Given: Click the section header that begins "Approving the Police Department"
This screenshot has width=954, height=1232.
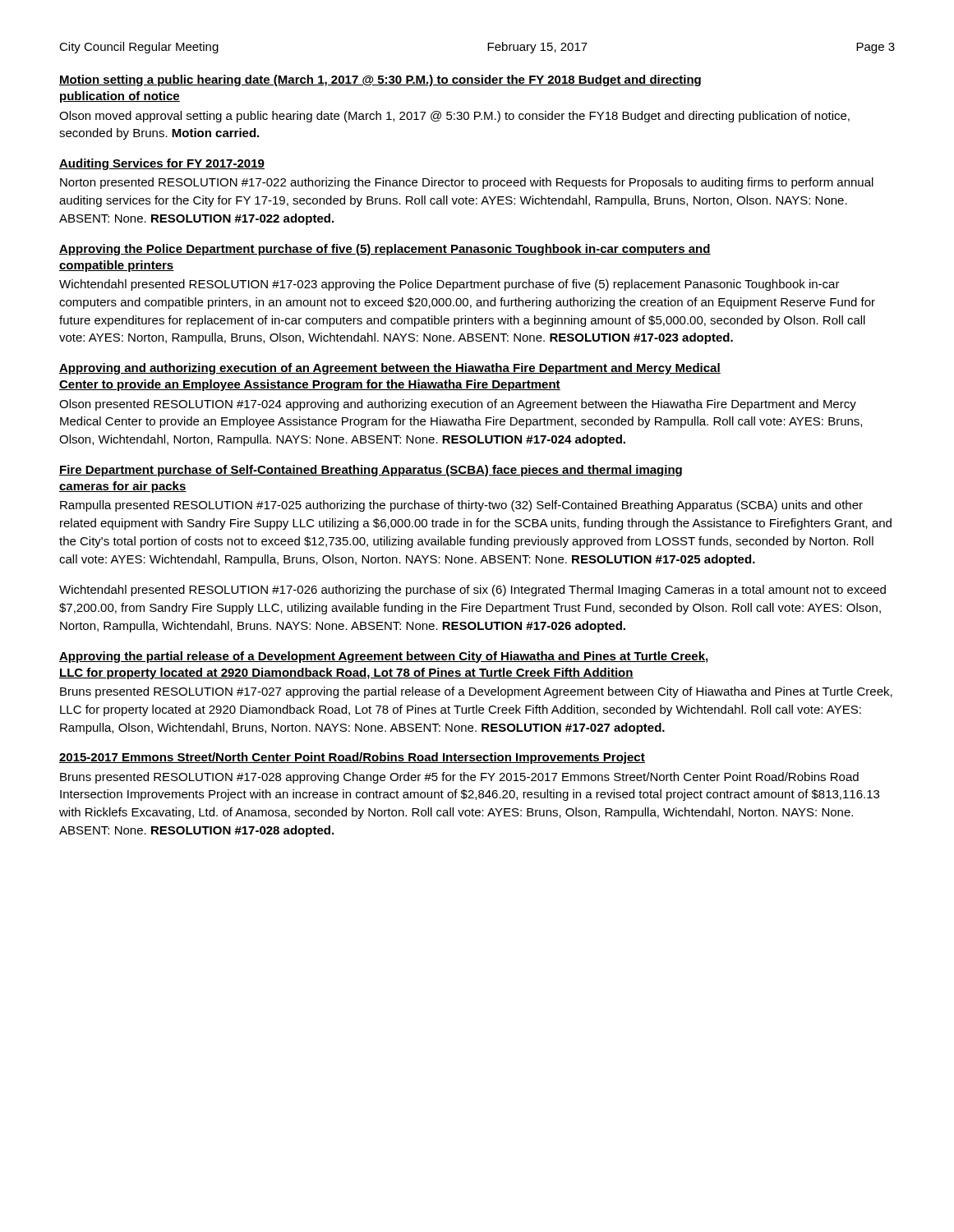Looking at the screenshot, I should [x=385, y=256].
